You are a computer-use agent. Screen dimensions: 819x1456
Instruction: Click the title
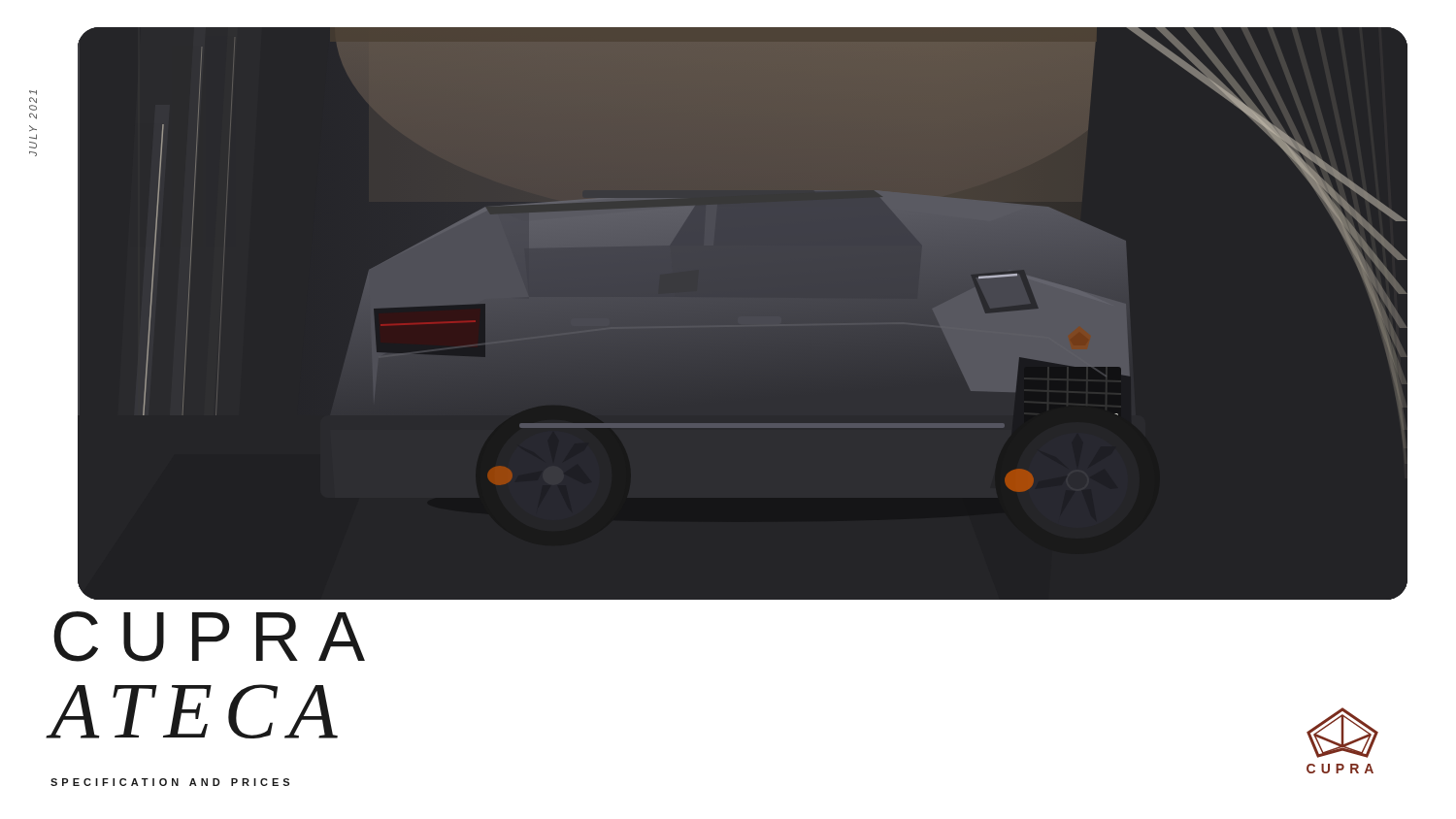217,676
